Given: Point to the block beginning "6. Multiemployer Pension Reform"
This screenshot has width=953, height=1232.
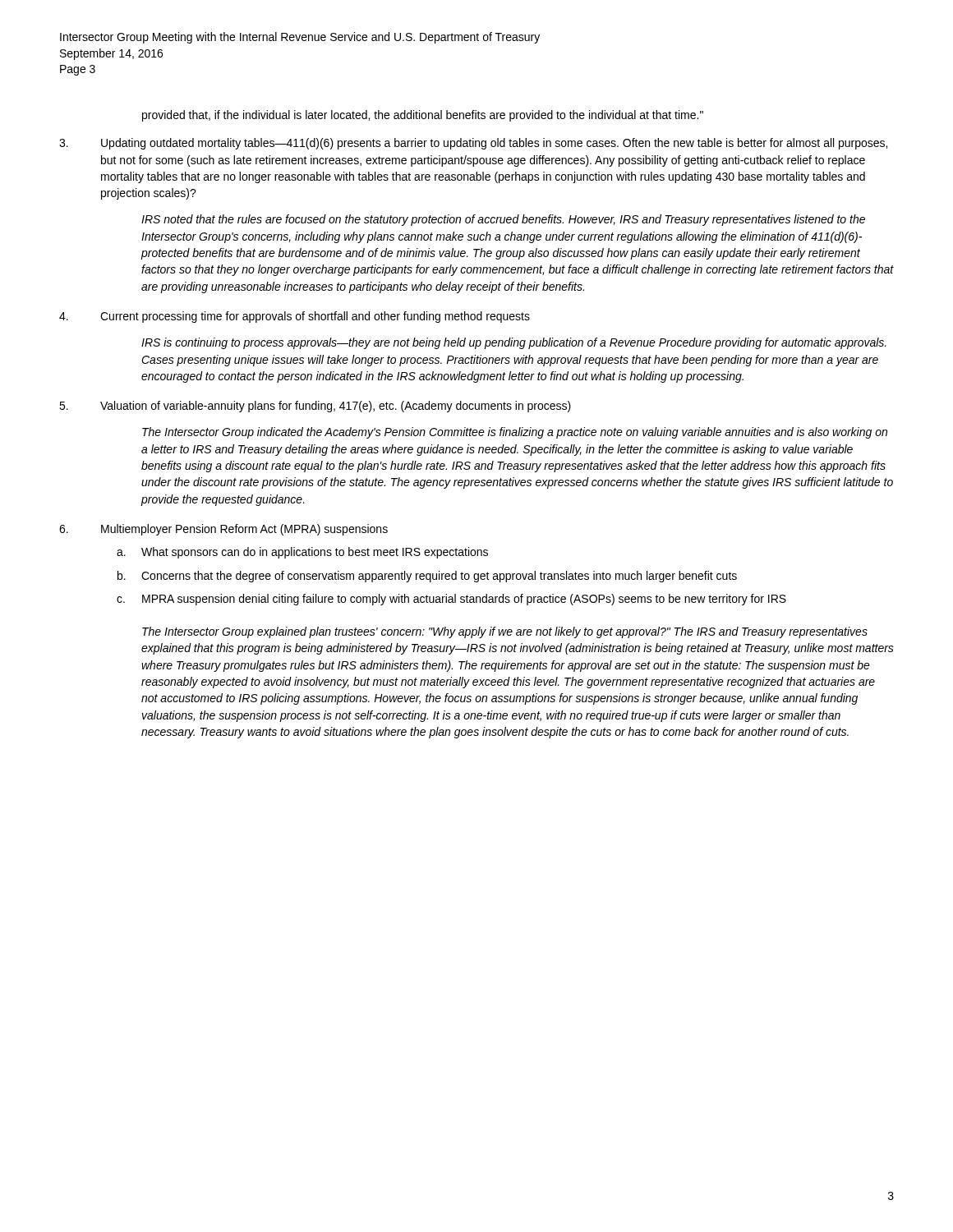Looking at the screenshot, I should coord(476,567).
